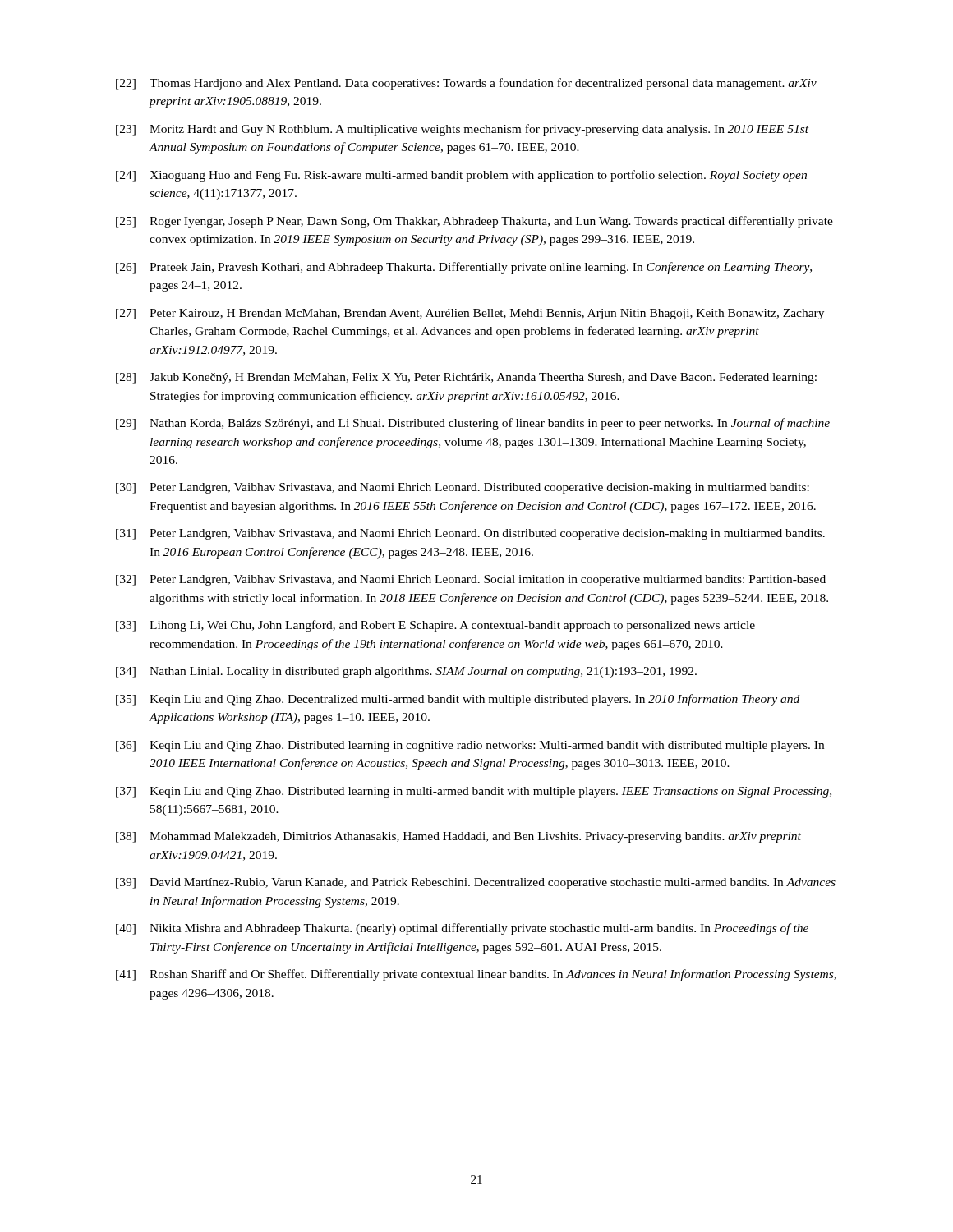Locate the list item containing "[29] Nathan Korda, Balázs Szörényi, and Li"

tap(476, 442)
